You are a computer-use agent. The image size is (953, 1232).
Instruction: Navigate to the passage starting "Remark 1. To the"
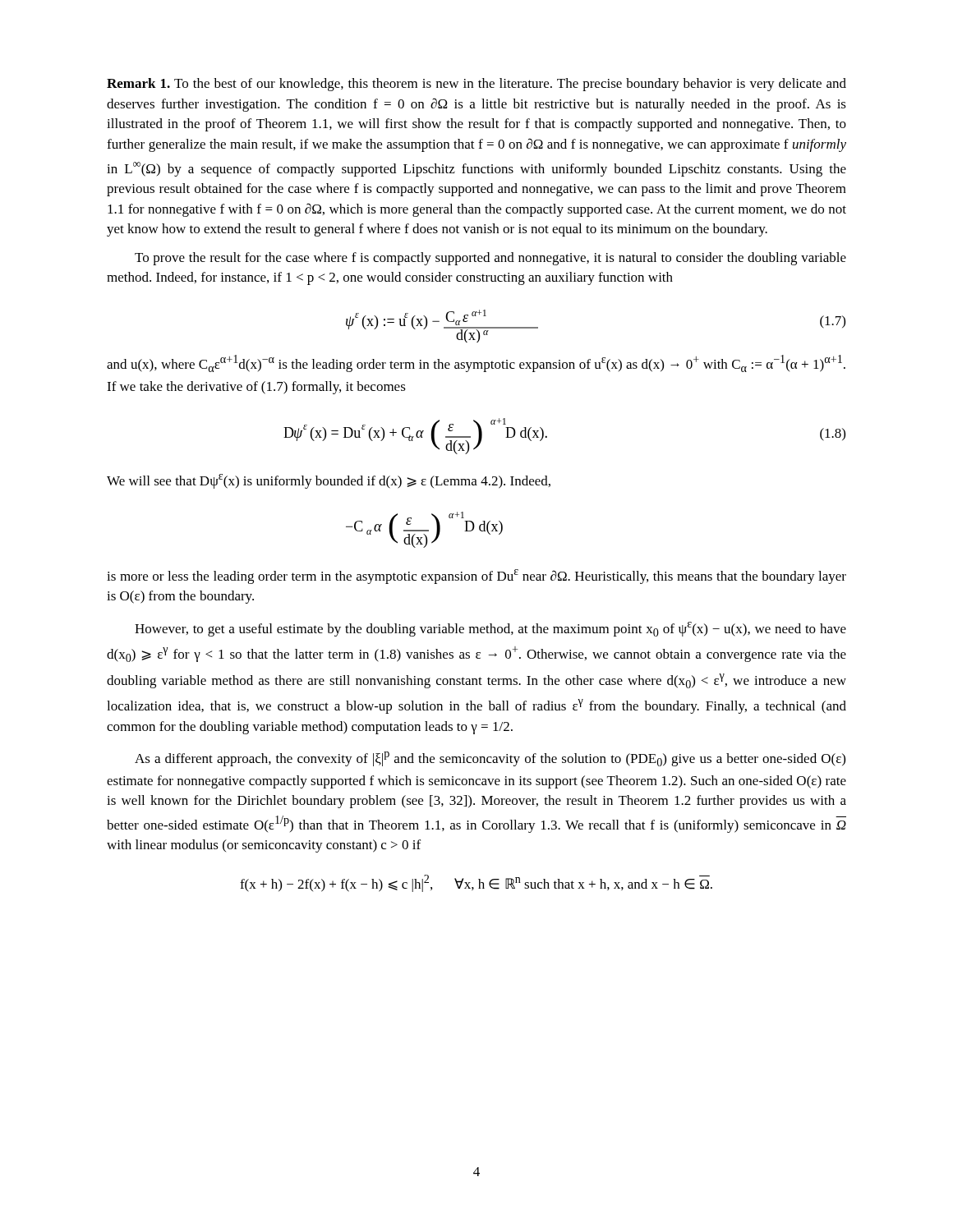[x=476, y=156]
